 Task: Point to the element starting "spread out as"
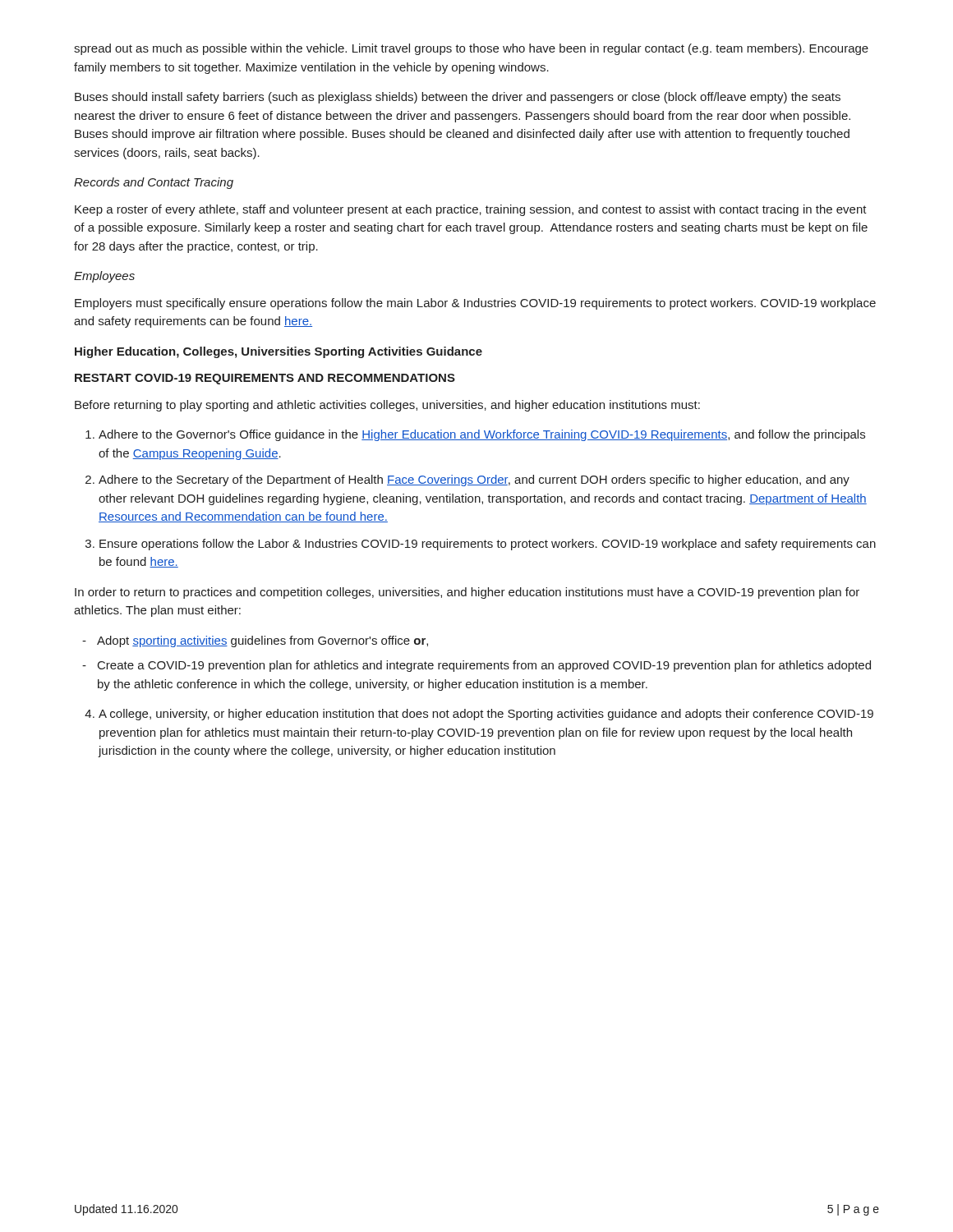pyautogui.click(x=476, y=58)
